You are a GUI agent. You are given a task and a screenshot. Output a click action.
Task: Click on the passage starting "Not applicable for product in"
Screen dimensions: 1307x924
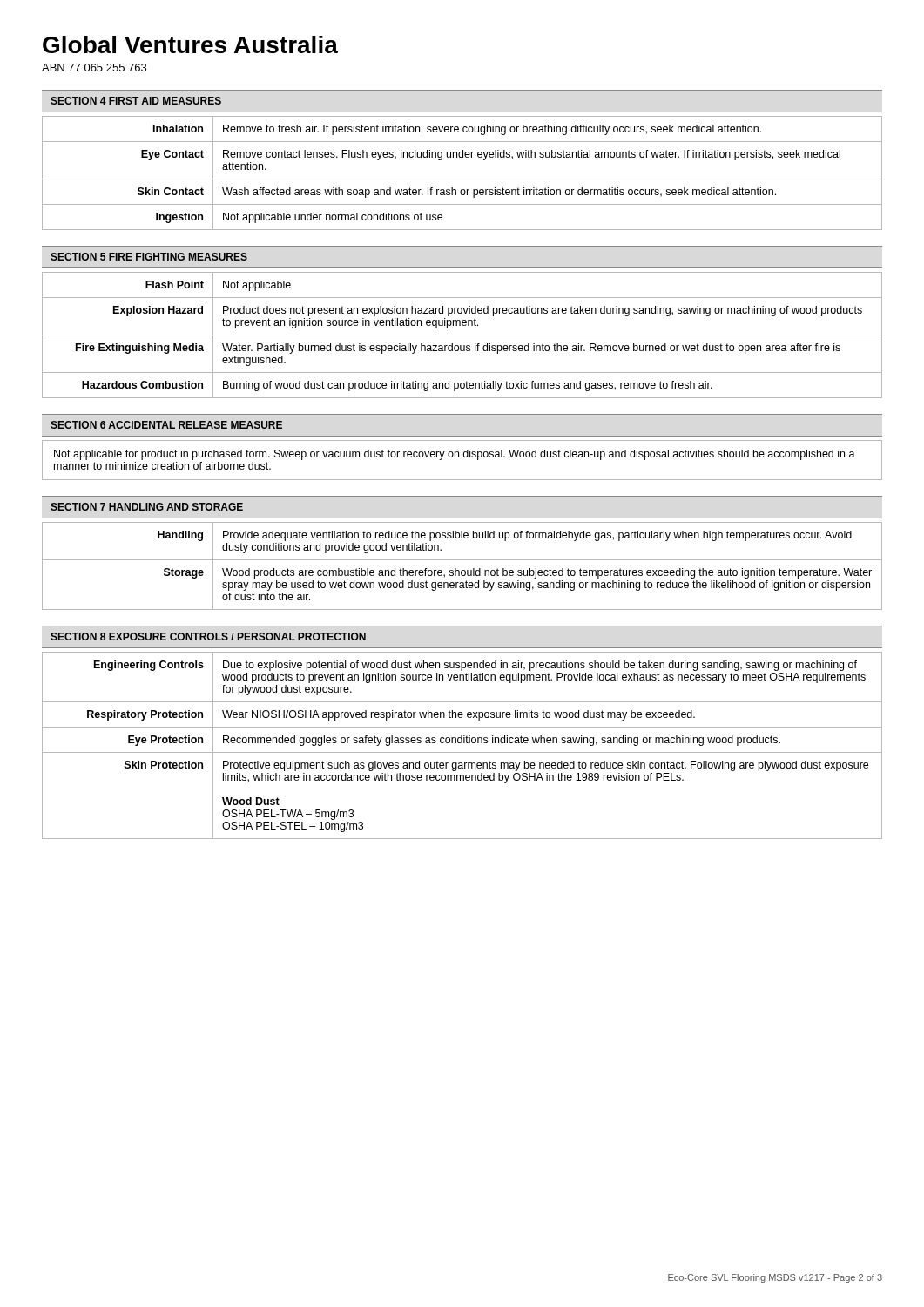(x=454, y=460)
